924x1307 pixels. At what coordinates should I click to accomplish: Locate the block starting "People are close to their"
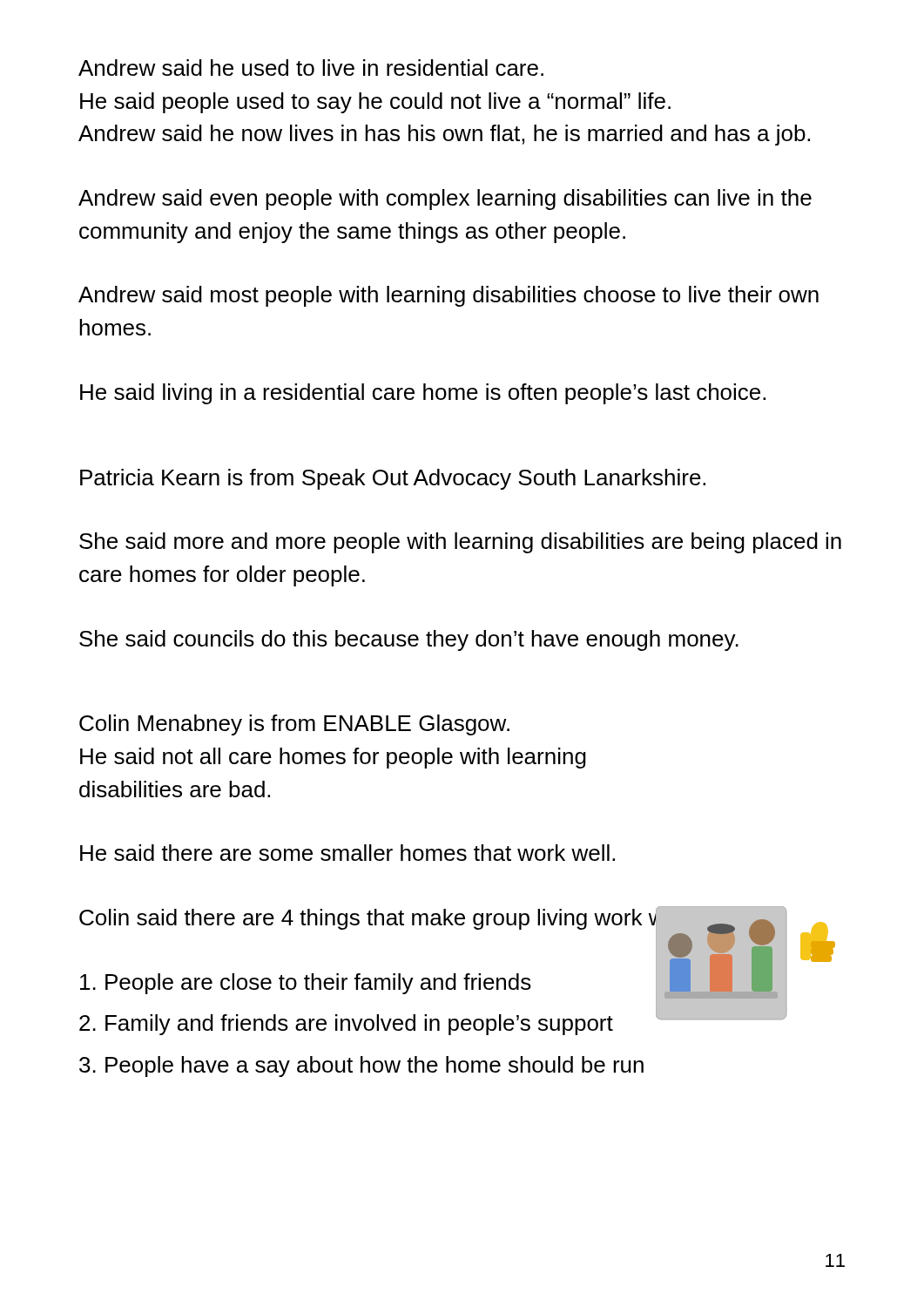[x=305, y=982]
